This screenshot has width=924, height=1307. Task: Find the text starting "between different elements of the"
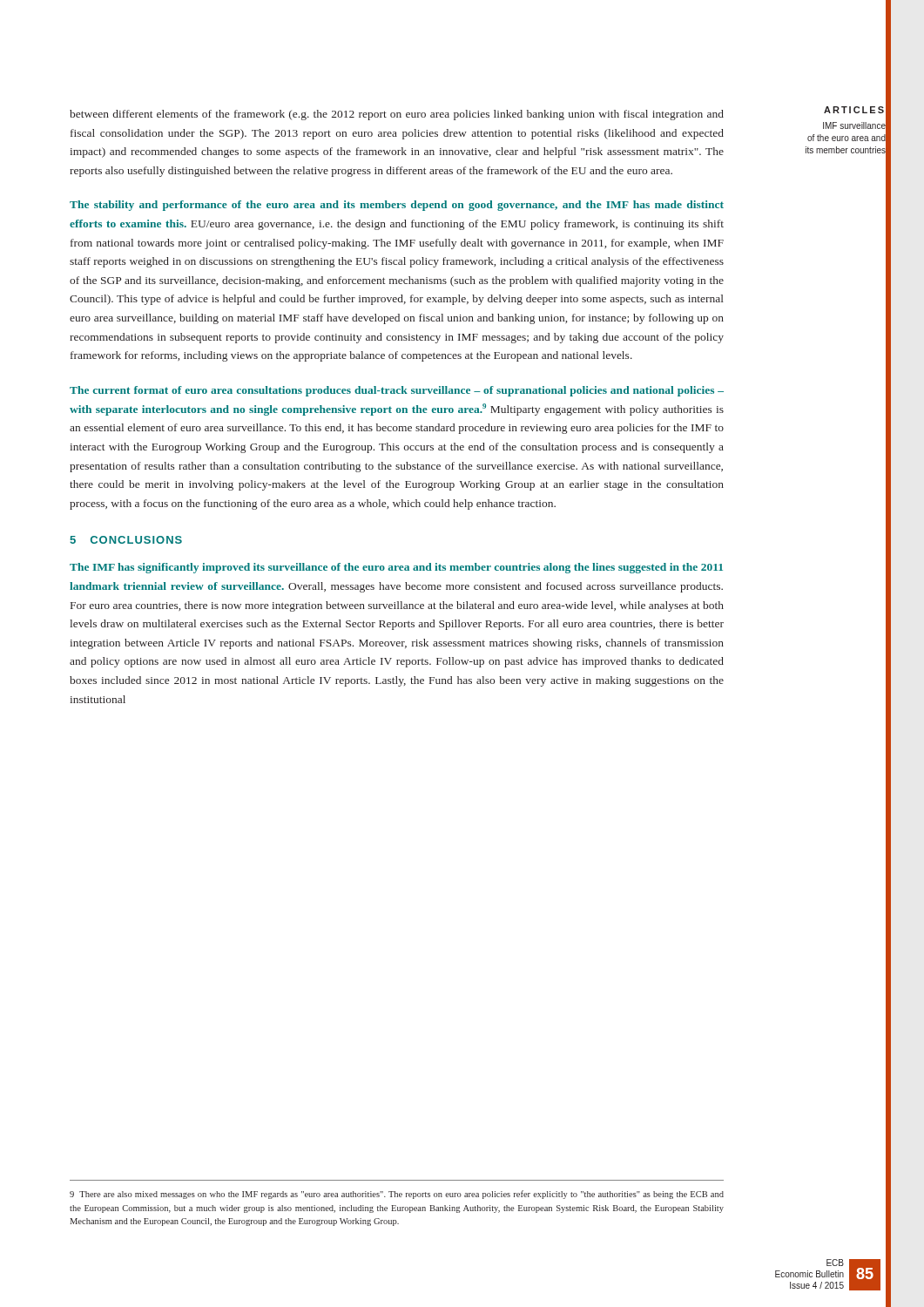397,142
